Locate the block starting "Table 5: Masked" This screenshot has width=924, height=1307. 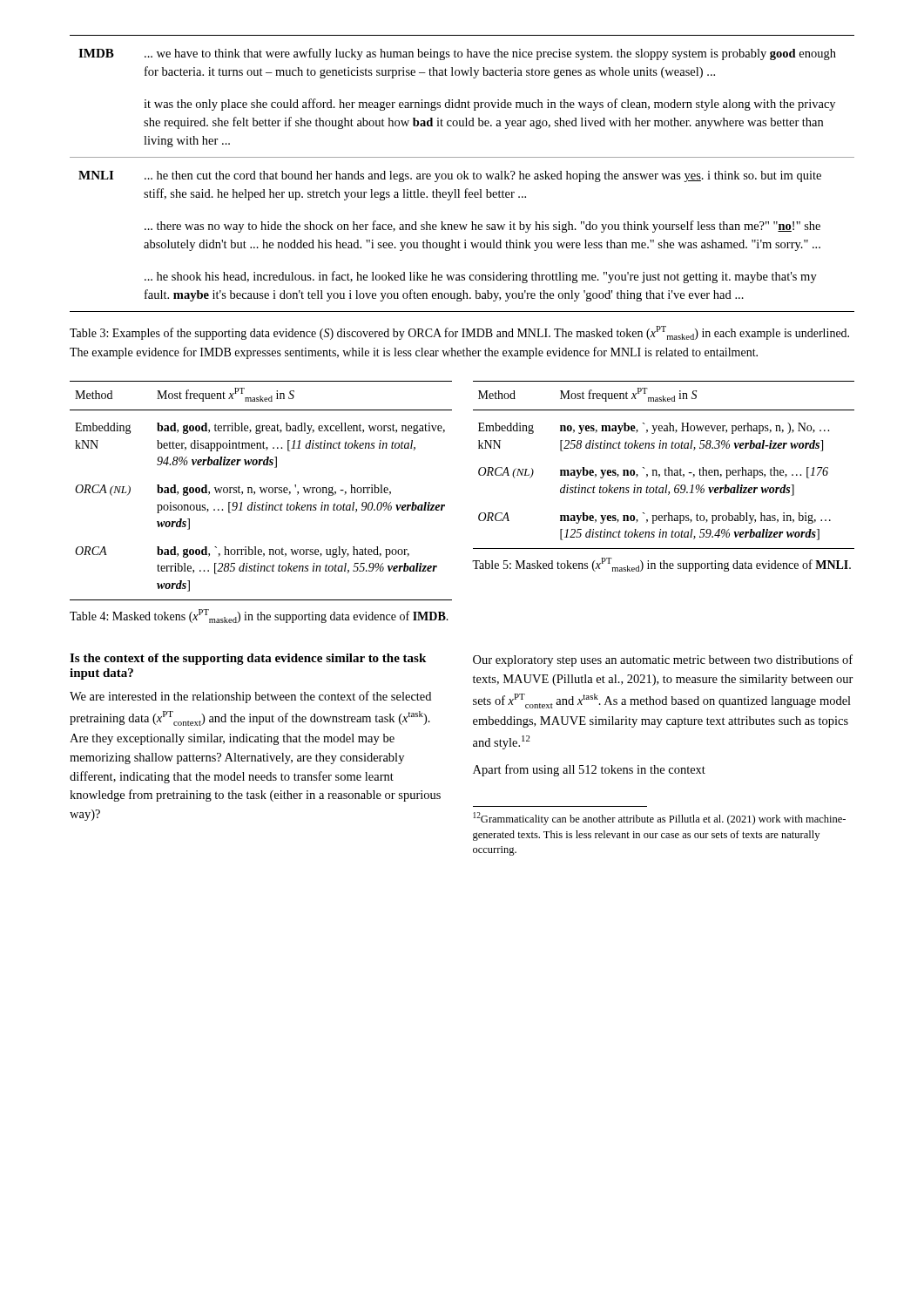coord(662,565)
